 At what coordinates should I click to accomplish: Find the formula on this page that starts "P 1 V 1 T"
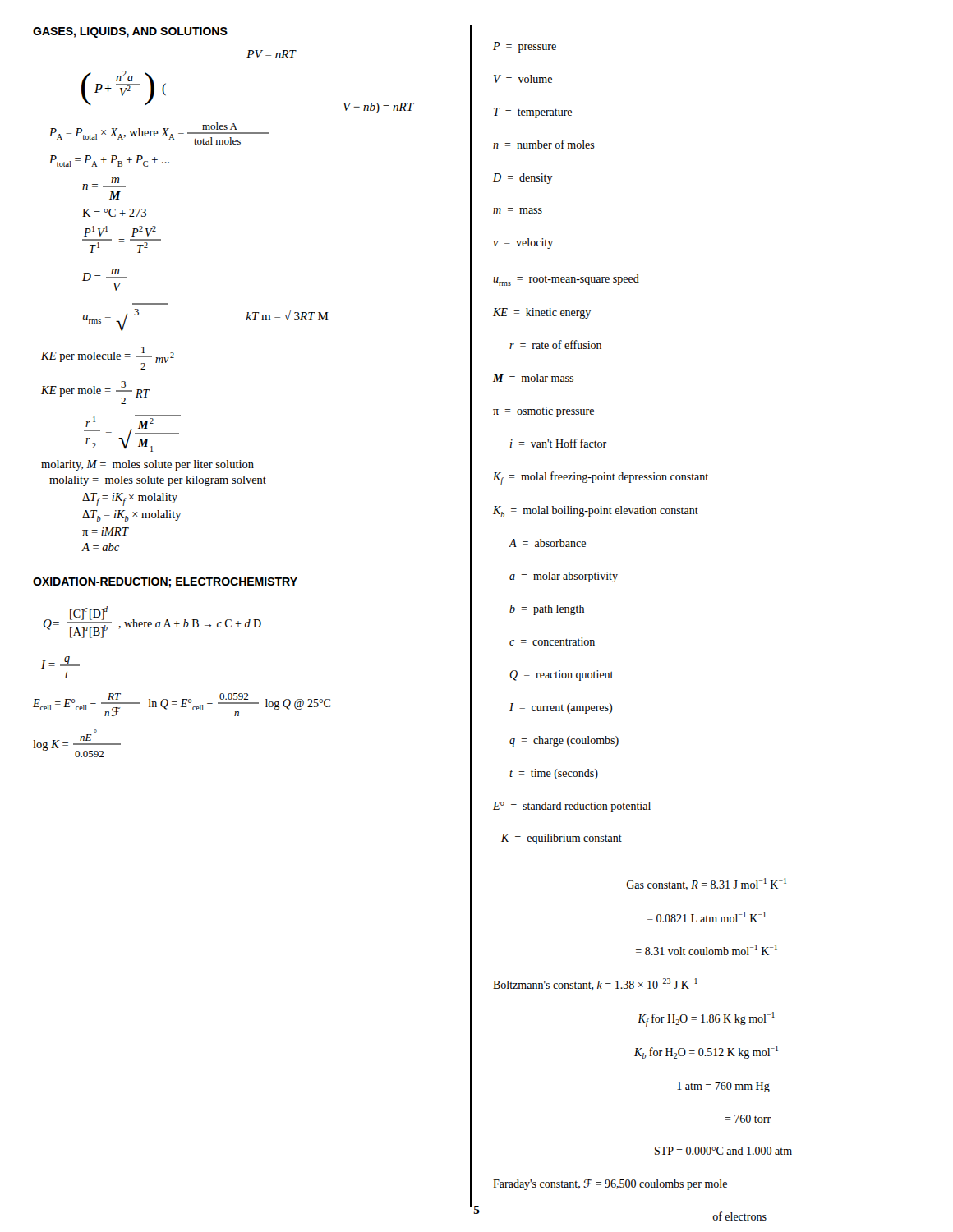148,241
